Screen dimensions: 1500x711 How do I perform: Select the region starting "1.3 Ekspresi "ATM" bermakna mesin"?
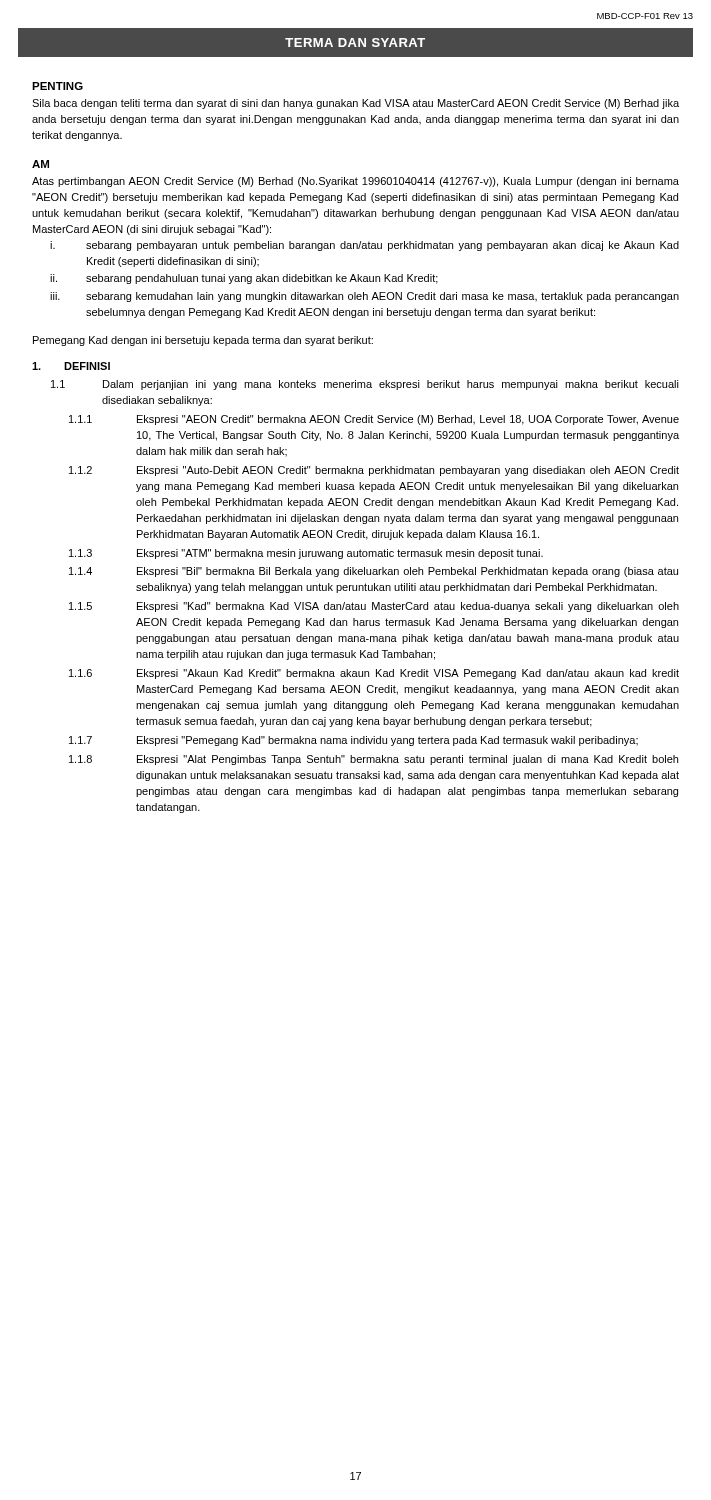coord(356,554)
